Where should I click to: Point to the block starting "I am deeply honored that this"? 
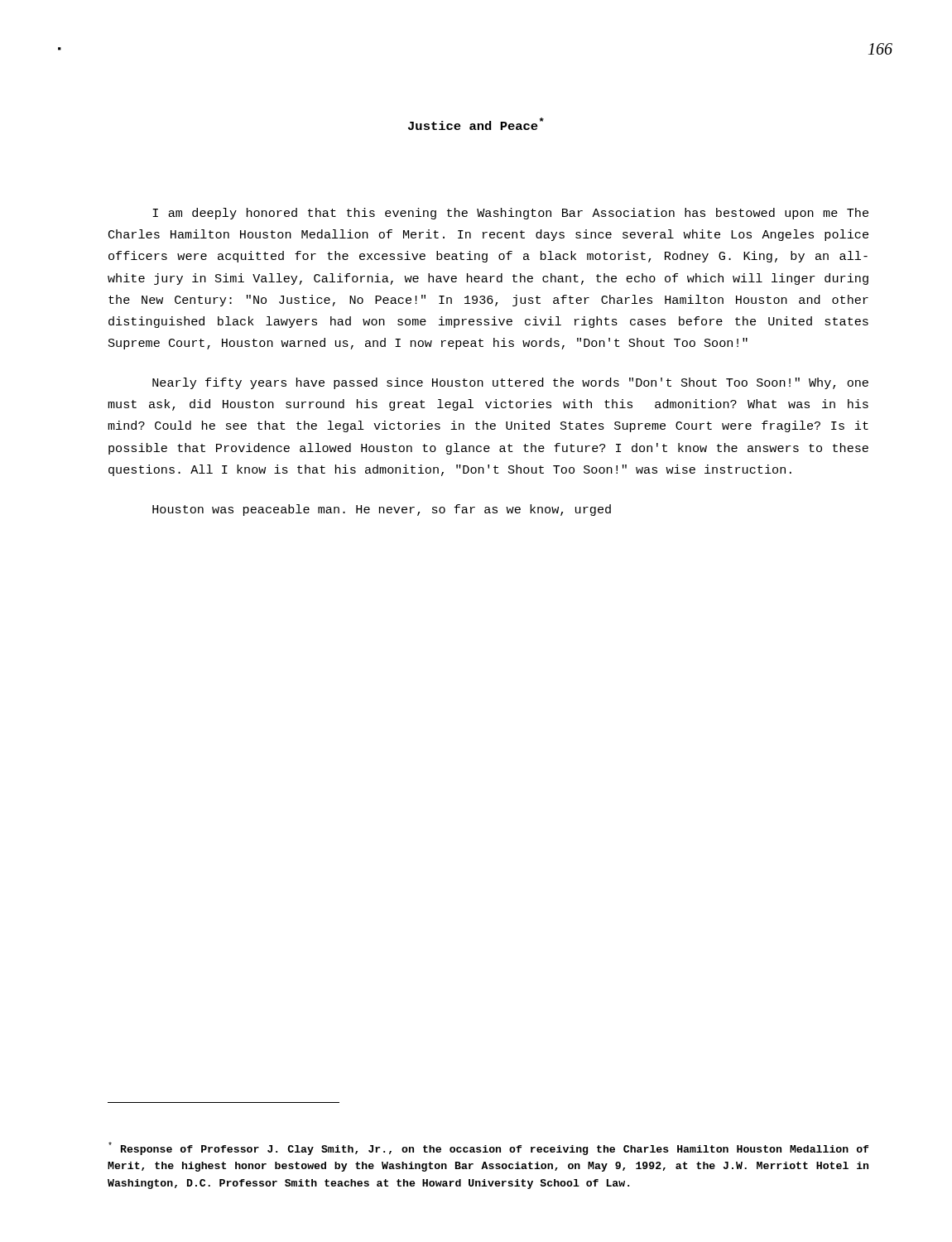510,214
